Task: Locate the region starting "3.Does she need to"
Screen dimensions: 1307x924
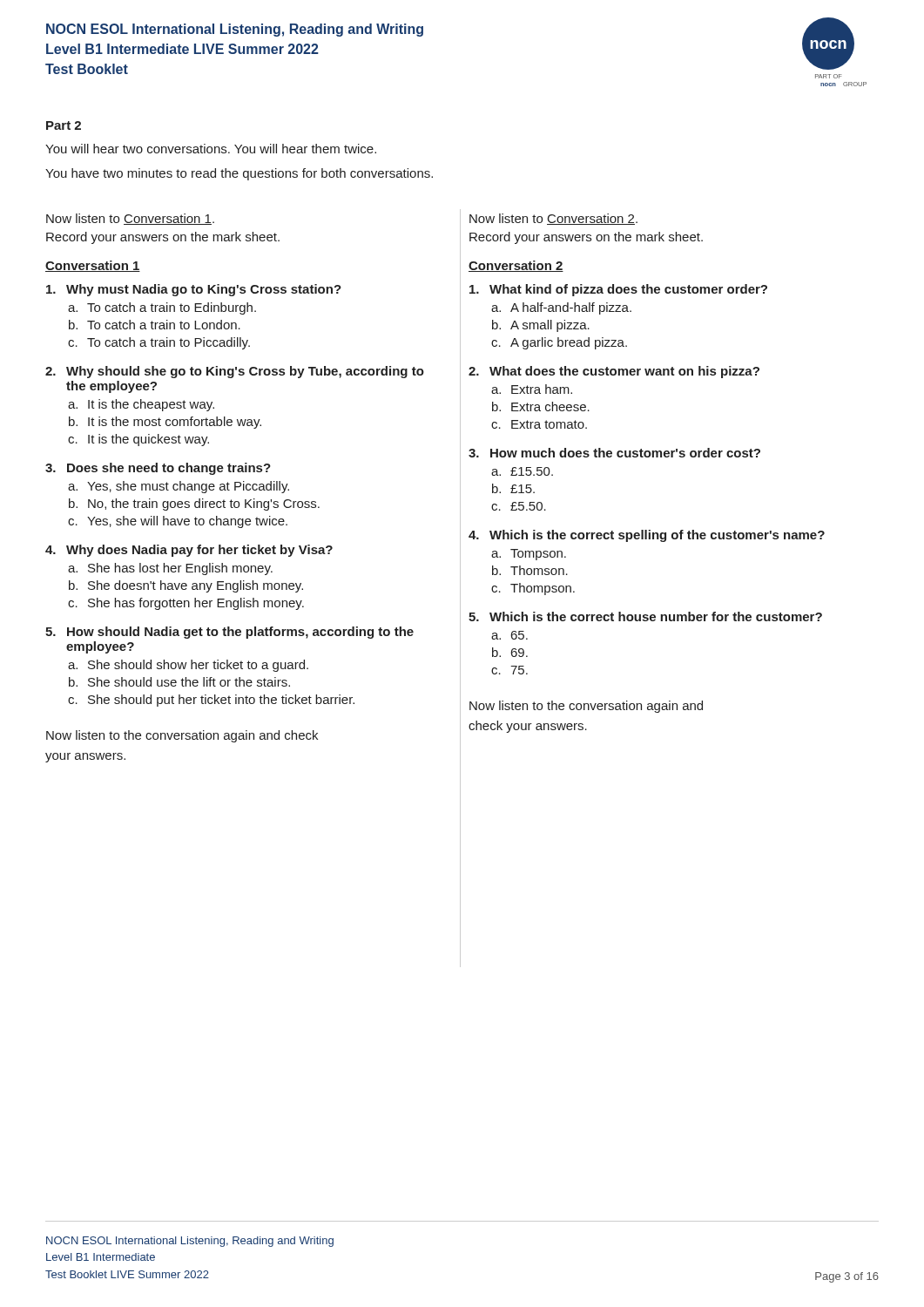Action: (246, 494)
